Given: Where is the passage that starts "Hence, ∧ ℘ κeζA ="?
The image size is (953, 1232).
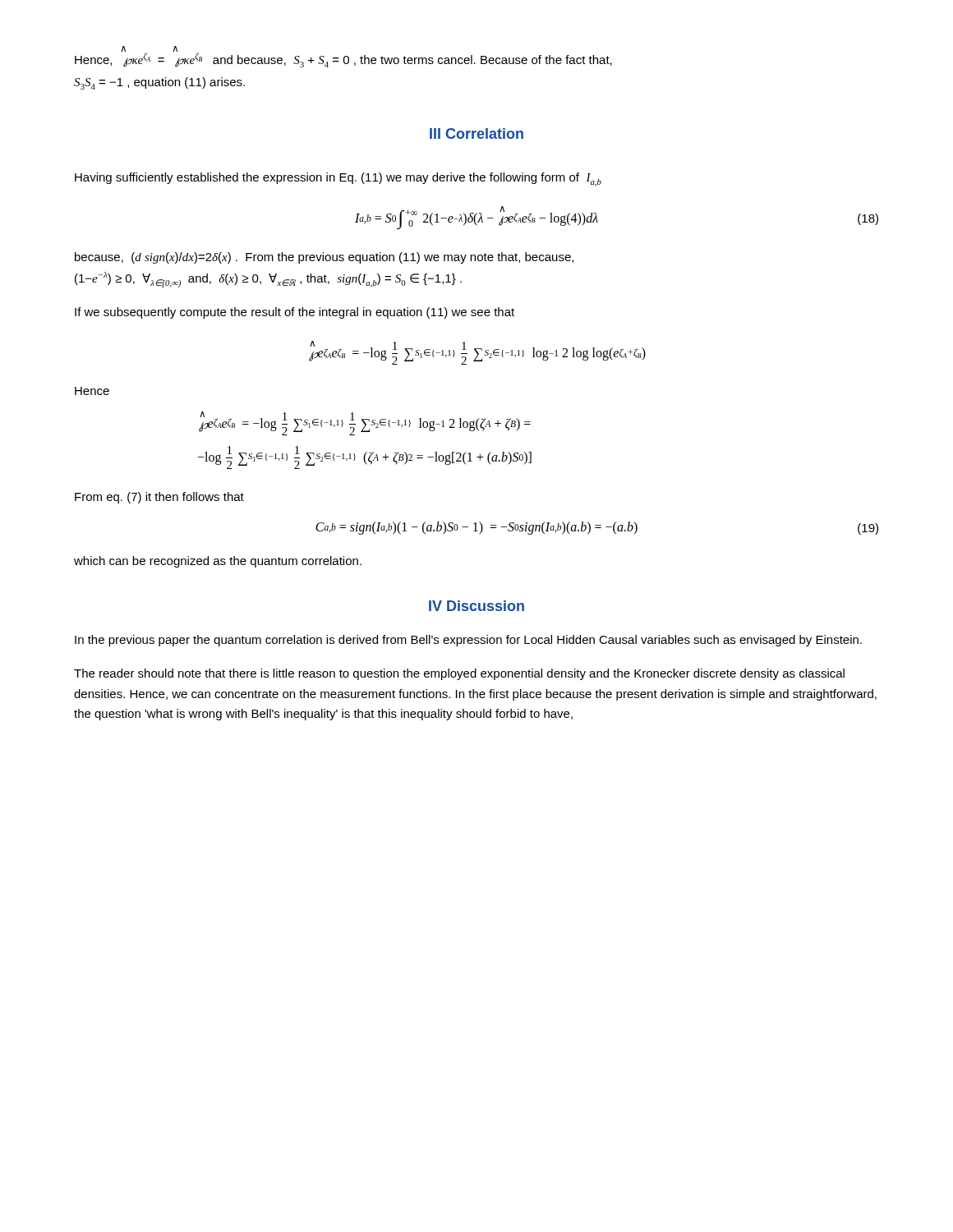Looking at the screenshot, I should (x=343, y=70).
